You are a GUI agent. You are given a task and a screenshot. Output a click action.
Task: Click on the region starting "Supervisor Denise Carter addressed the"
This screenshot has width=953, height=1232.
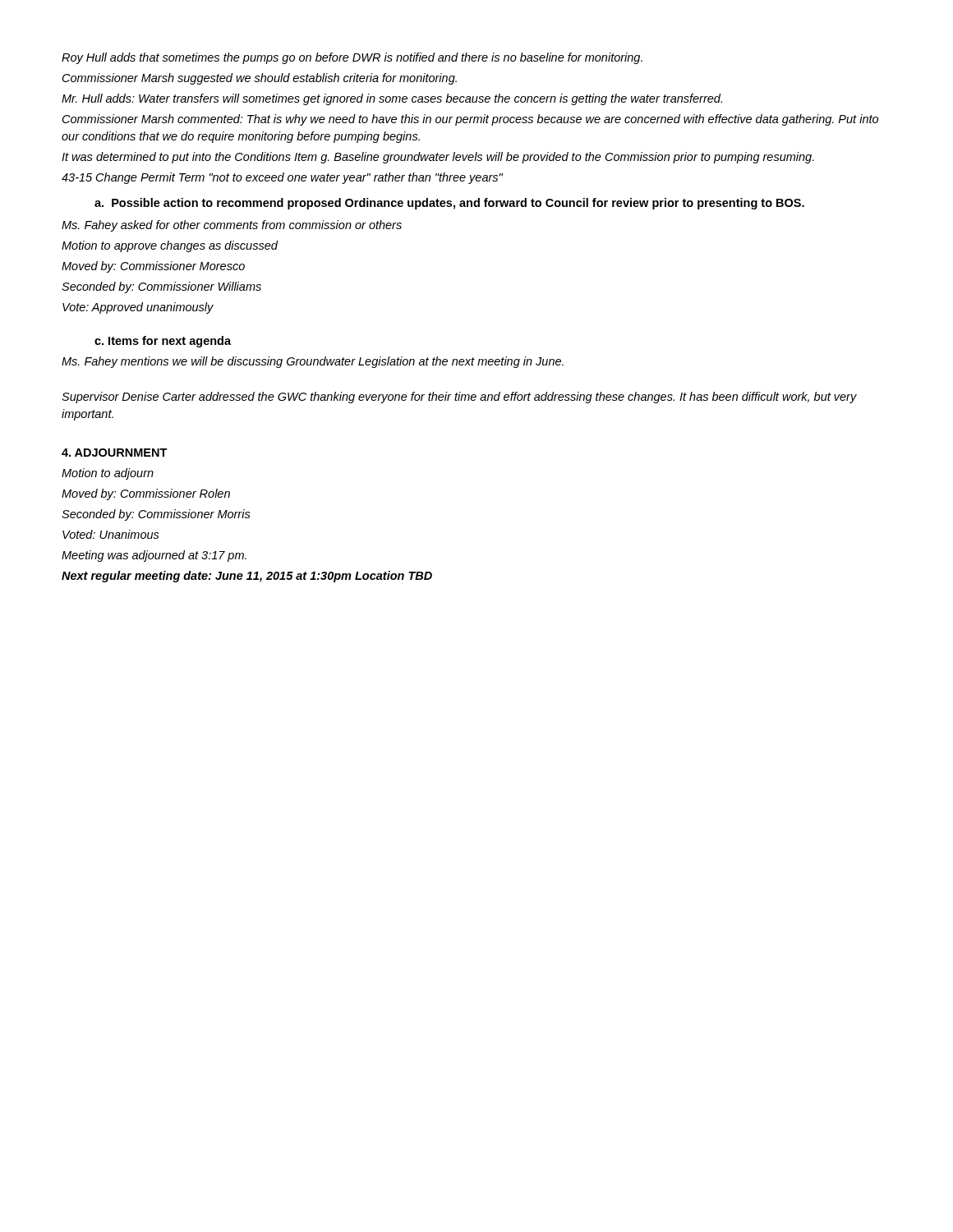tap(476, 406)
